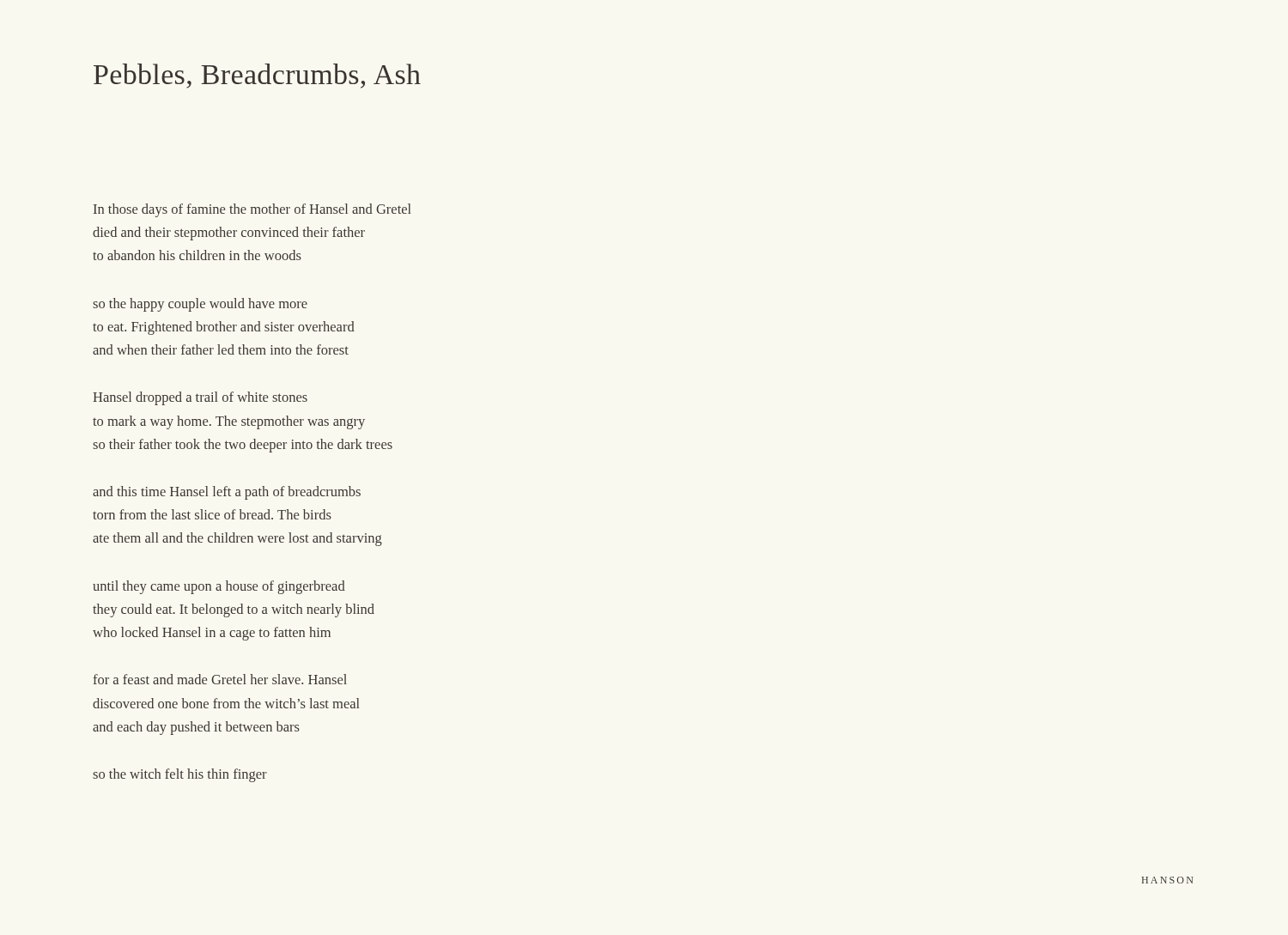This screenshot has height=935, width=1288.
Task: Locate the block of text that opens with "so the happy couple would have more to"
Action: coord(350,327)
